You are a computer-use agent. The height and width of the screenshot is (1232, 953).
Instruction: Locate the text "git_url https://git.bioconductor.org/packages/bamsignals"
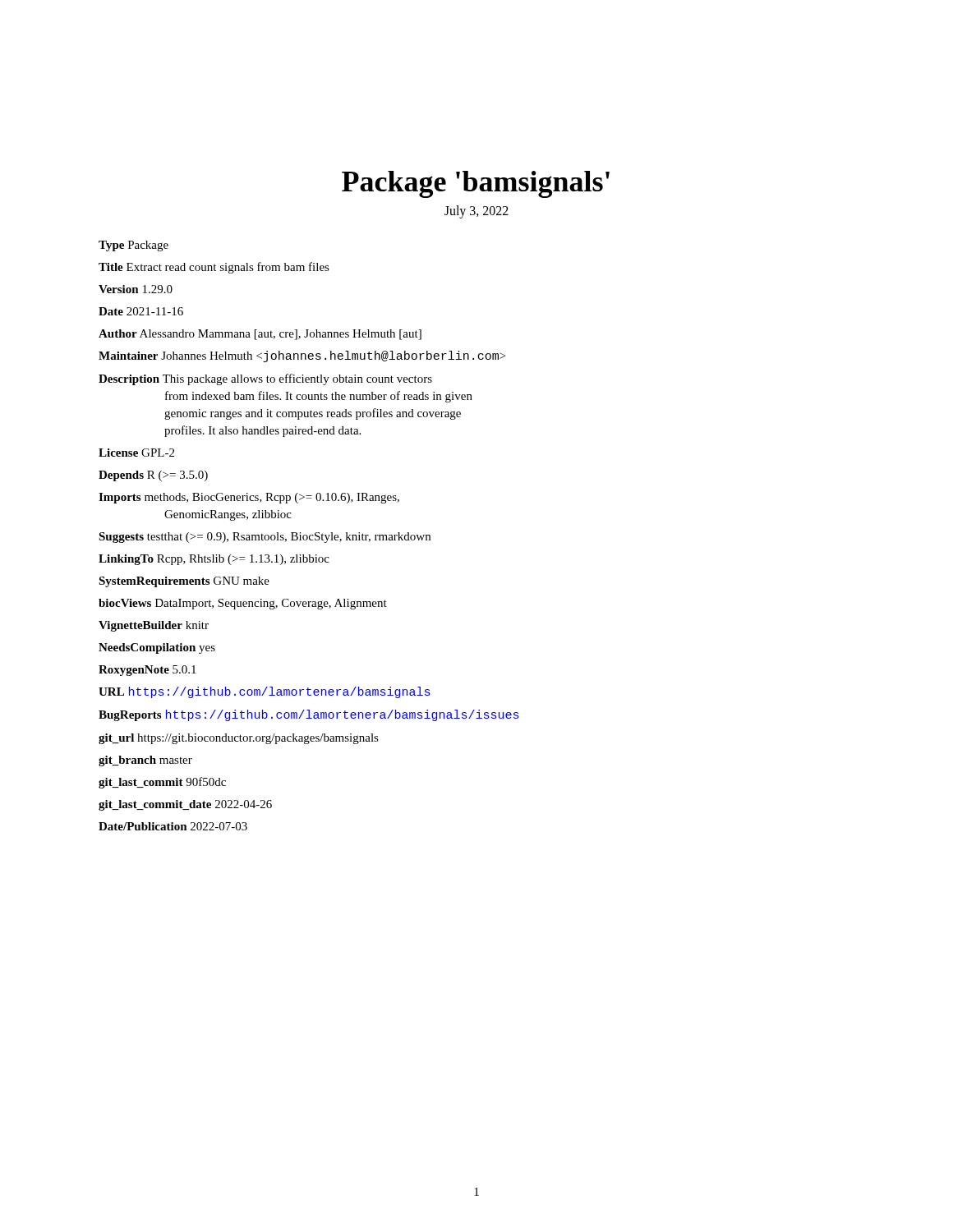(239, 738)
